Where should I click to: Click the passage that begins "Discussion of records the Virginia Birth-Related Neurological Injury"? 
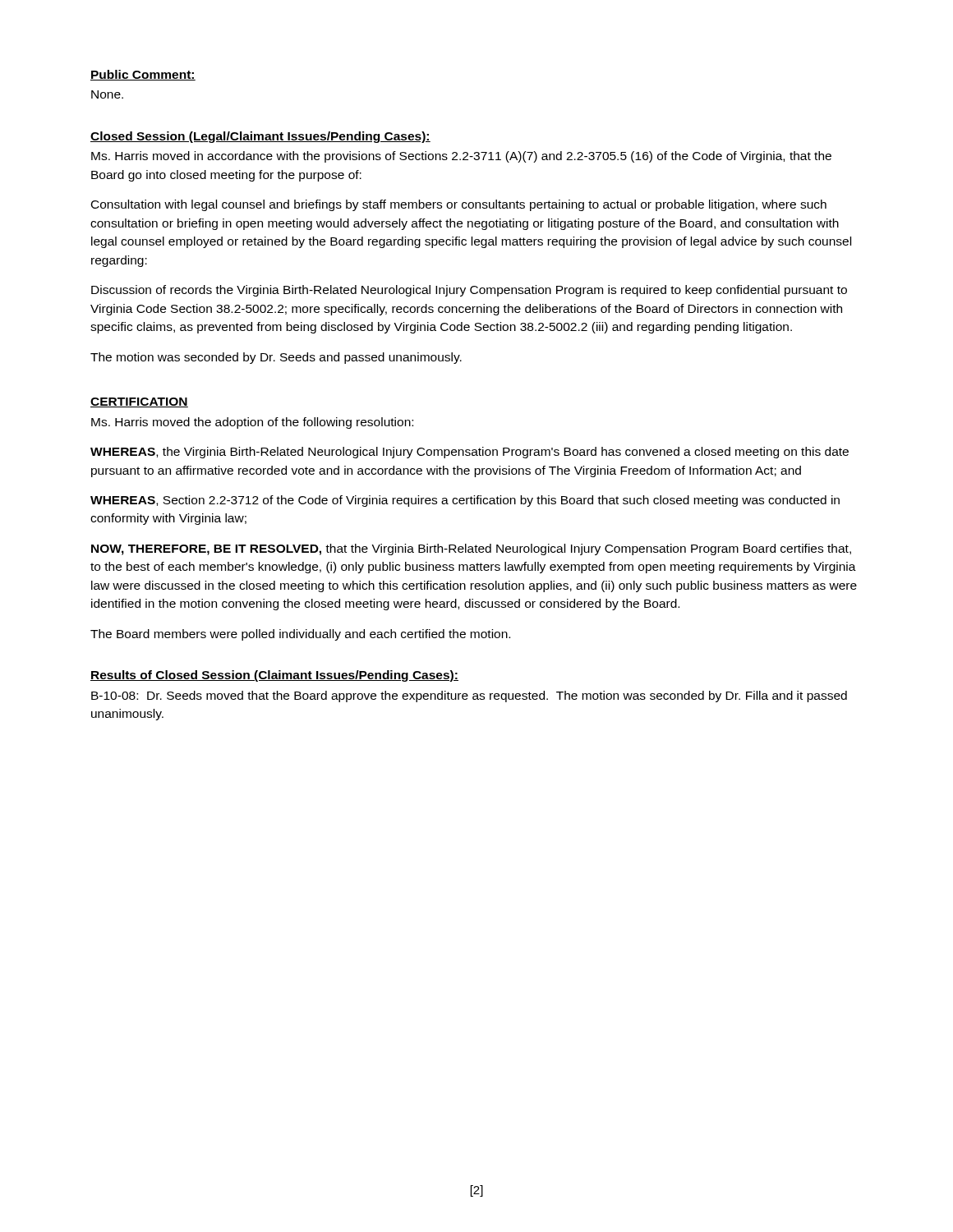tap(469, 308)
